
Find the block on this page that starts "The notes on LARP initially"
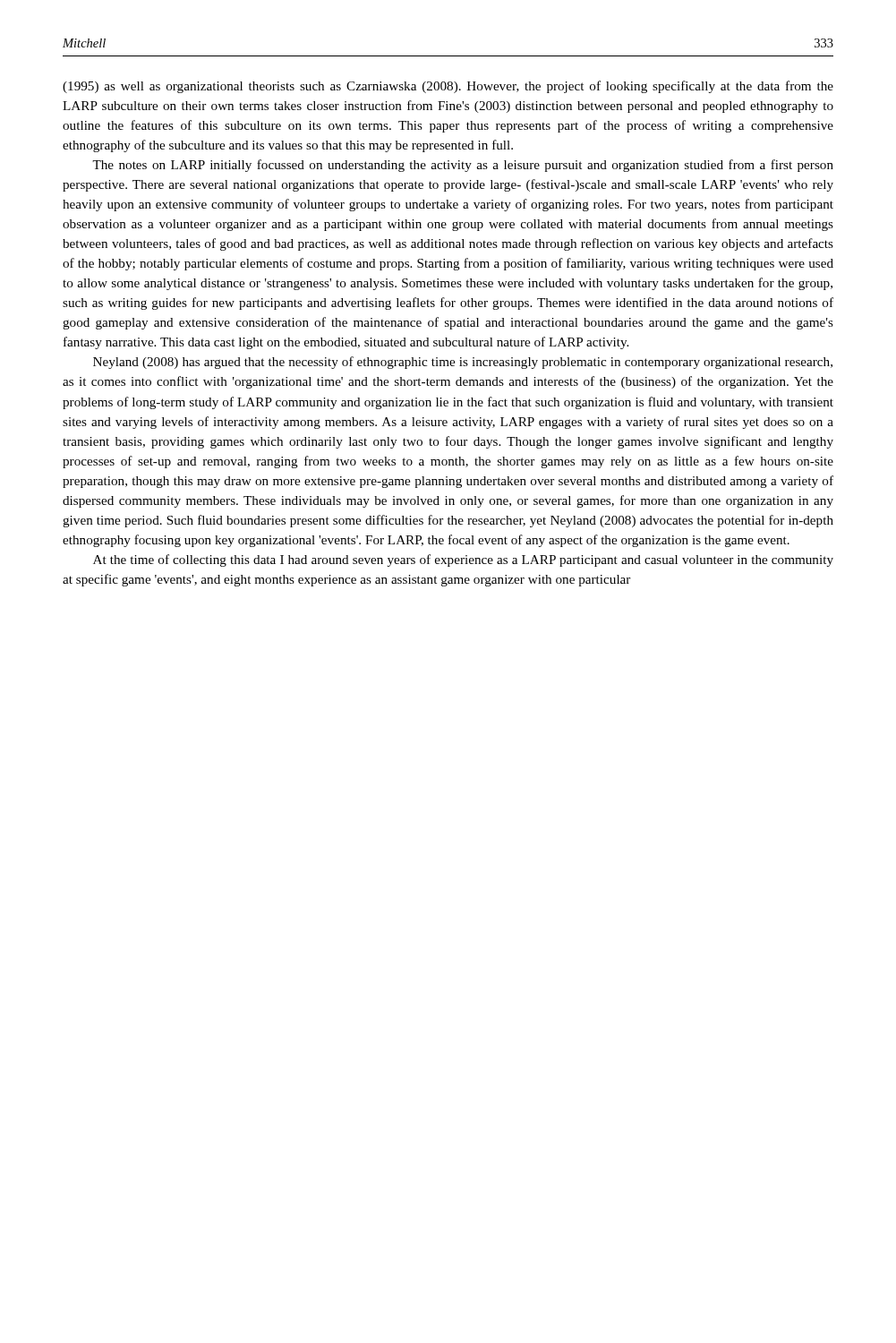click(448, 254)
